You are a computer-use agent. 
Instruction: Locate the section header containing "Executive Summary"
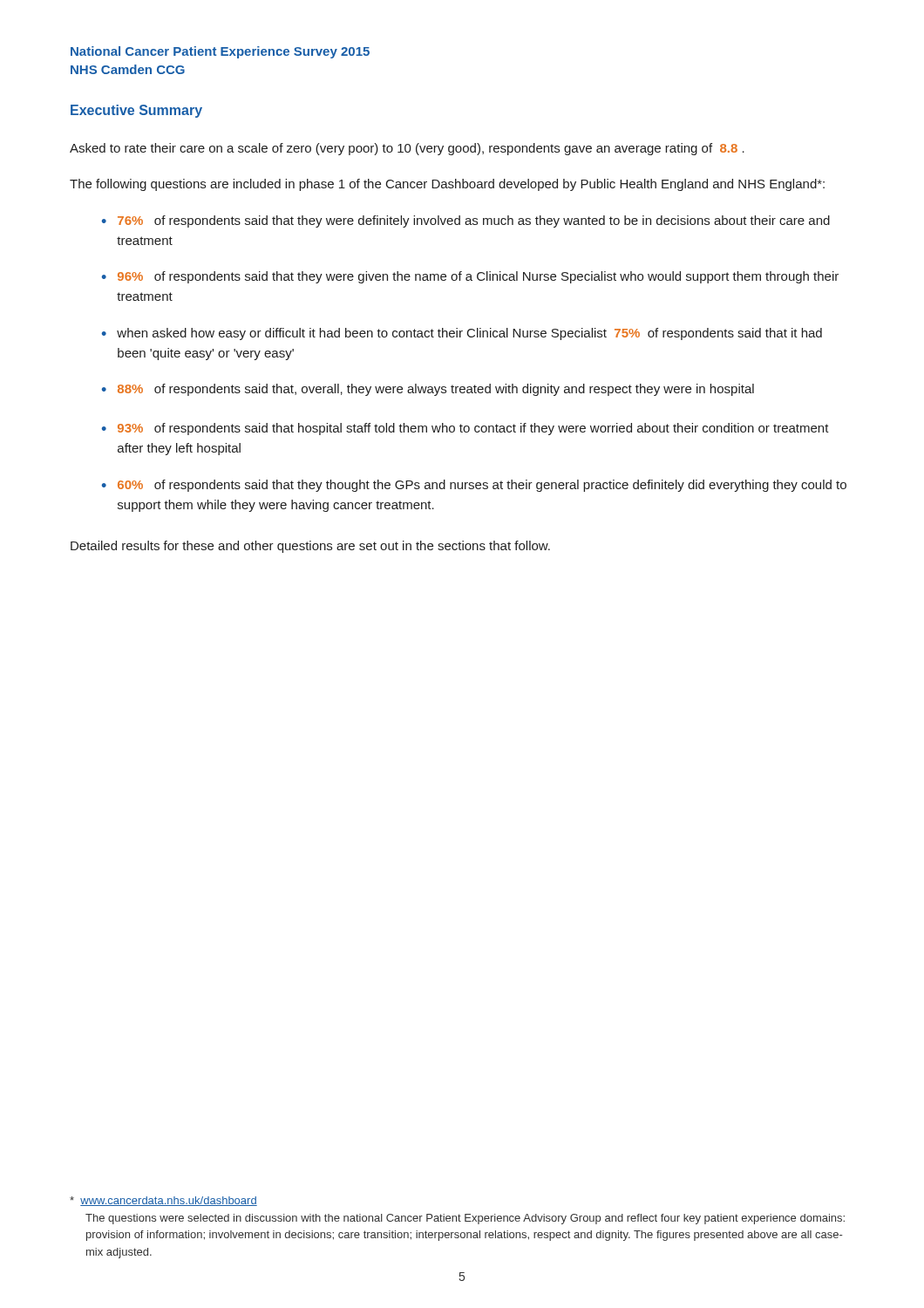[136, 110]
